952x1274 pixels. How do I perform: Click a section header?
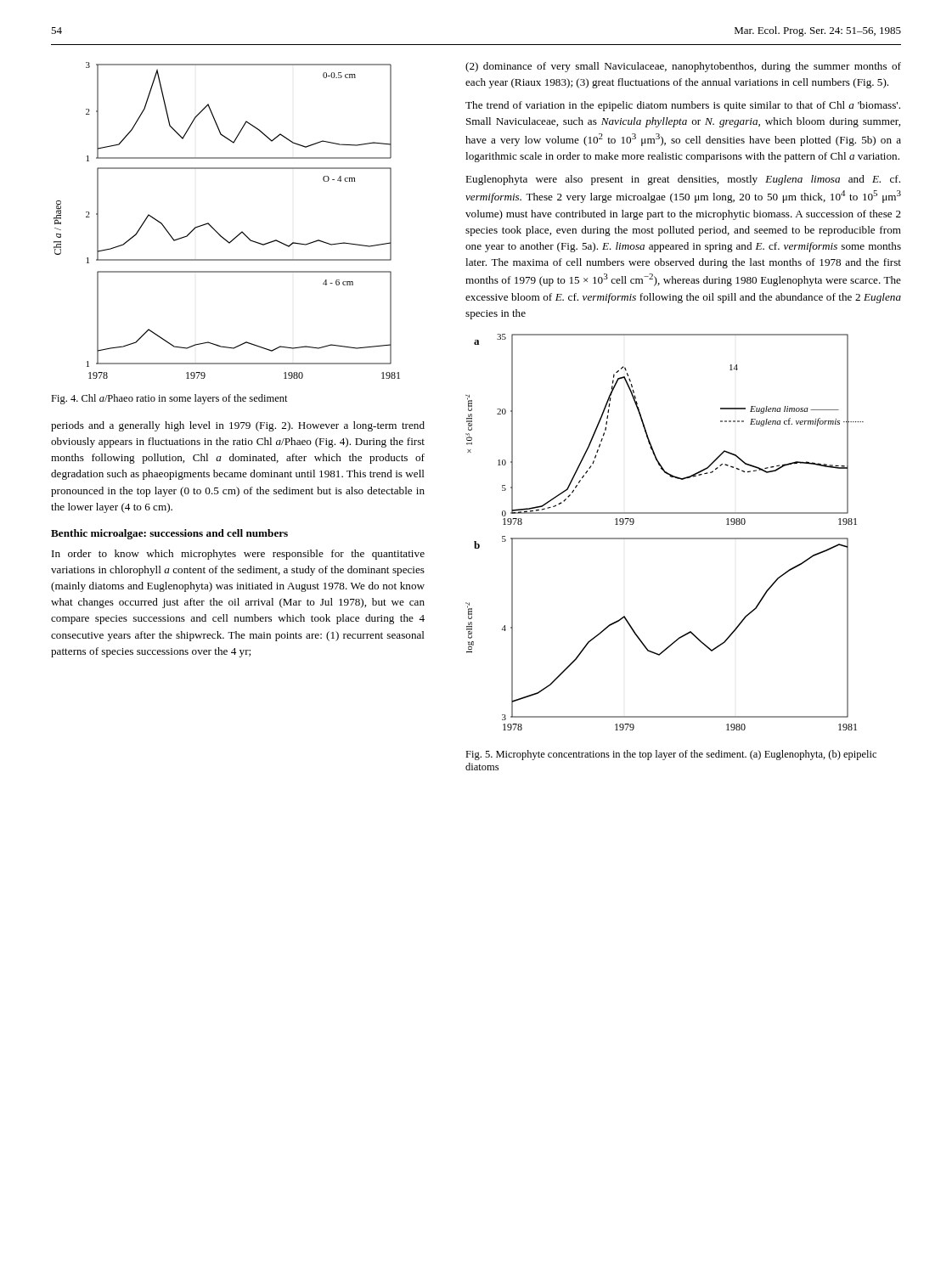pos(170,533)
